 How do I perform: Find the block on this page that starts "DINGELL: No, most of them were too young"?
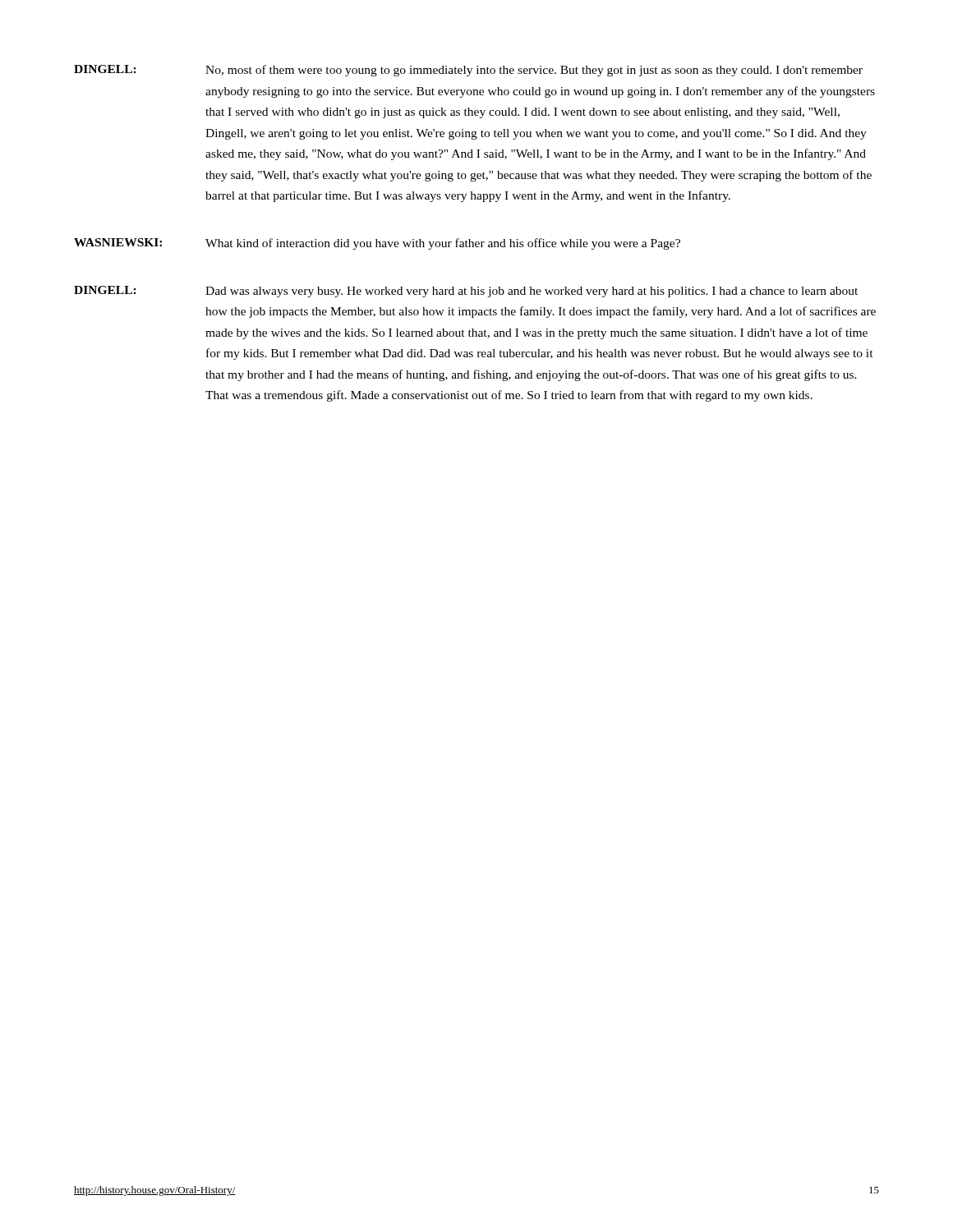click(476, 133)
